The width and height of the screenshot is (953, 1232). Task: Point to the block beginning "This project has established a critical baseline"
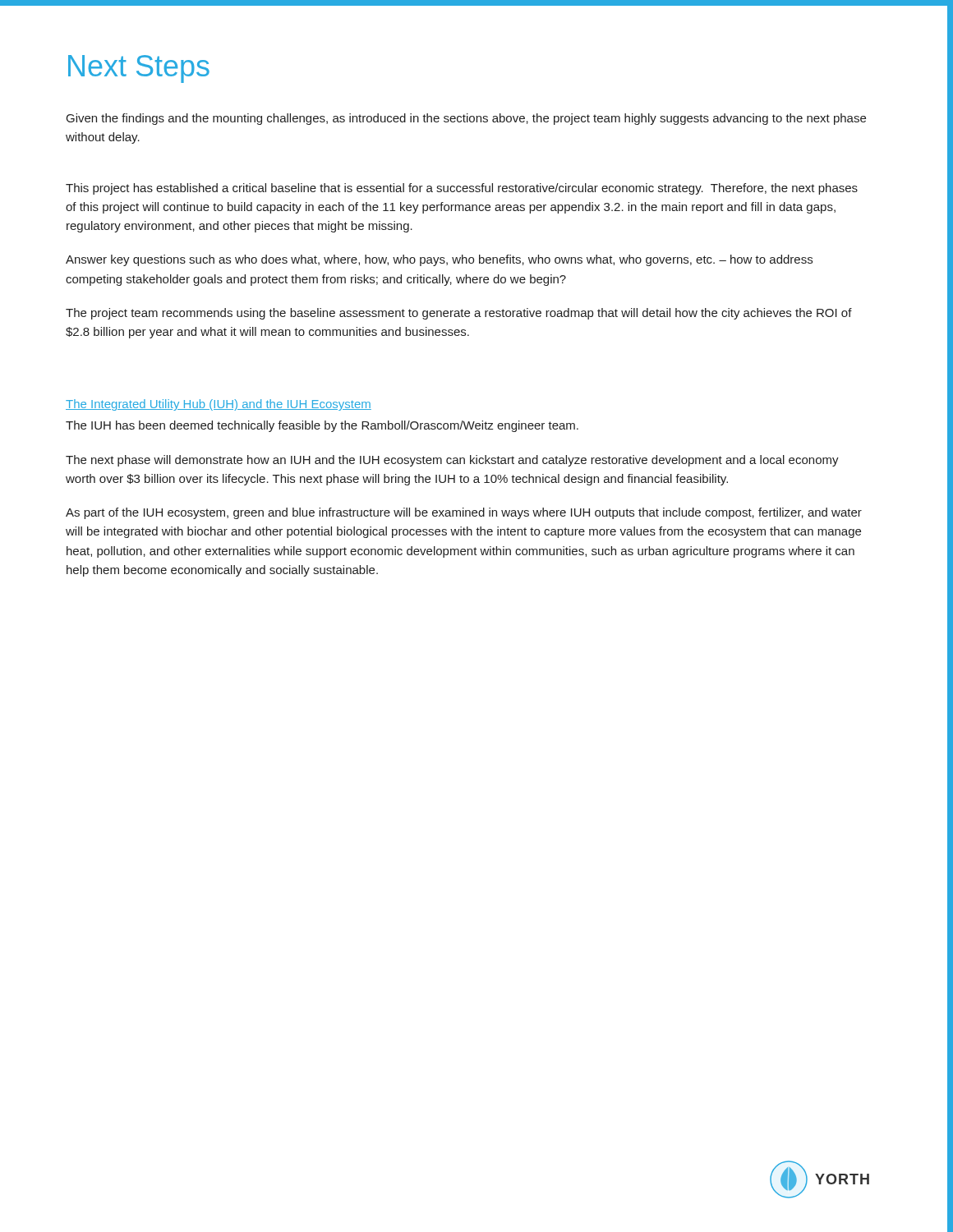point(462,206)
